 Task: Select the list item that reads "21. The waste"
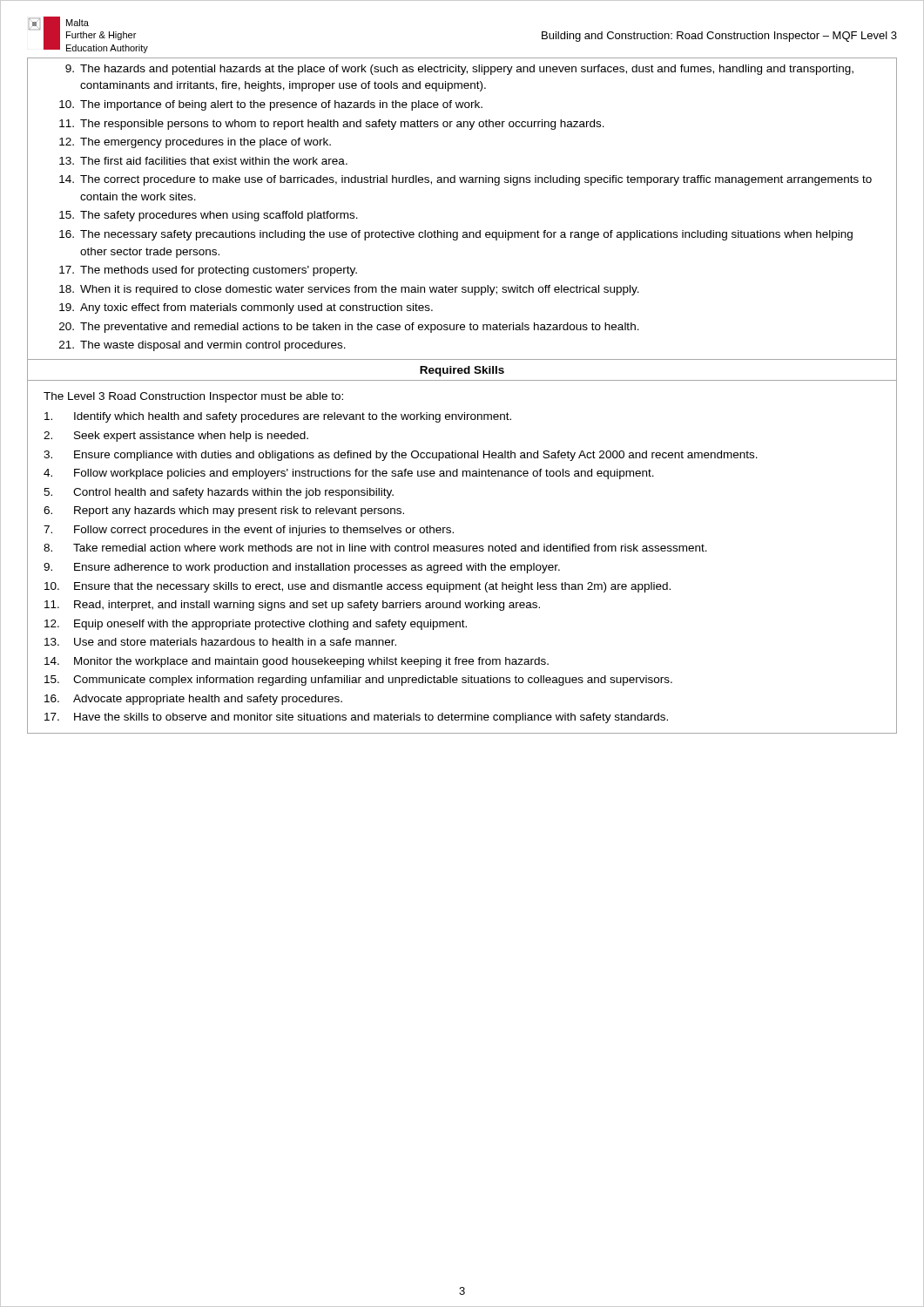point(202,346)
